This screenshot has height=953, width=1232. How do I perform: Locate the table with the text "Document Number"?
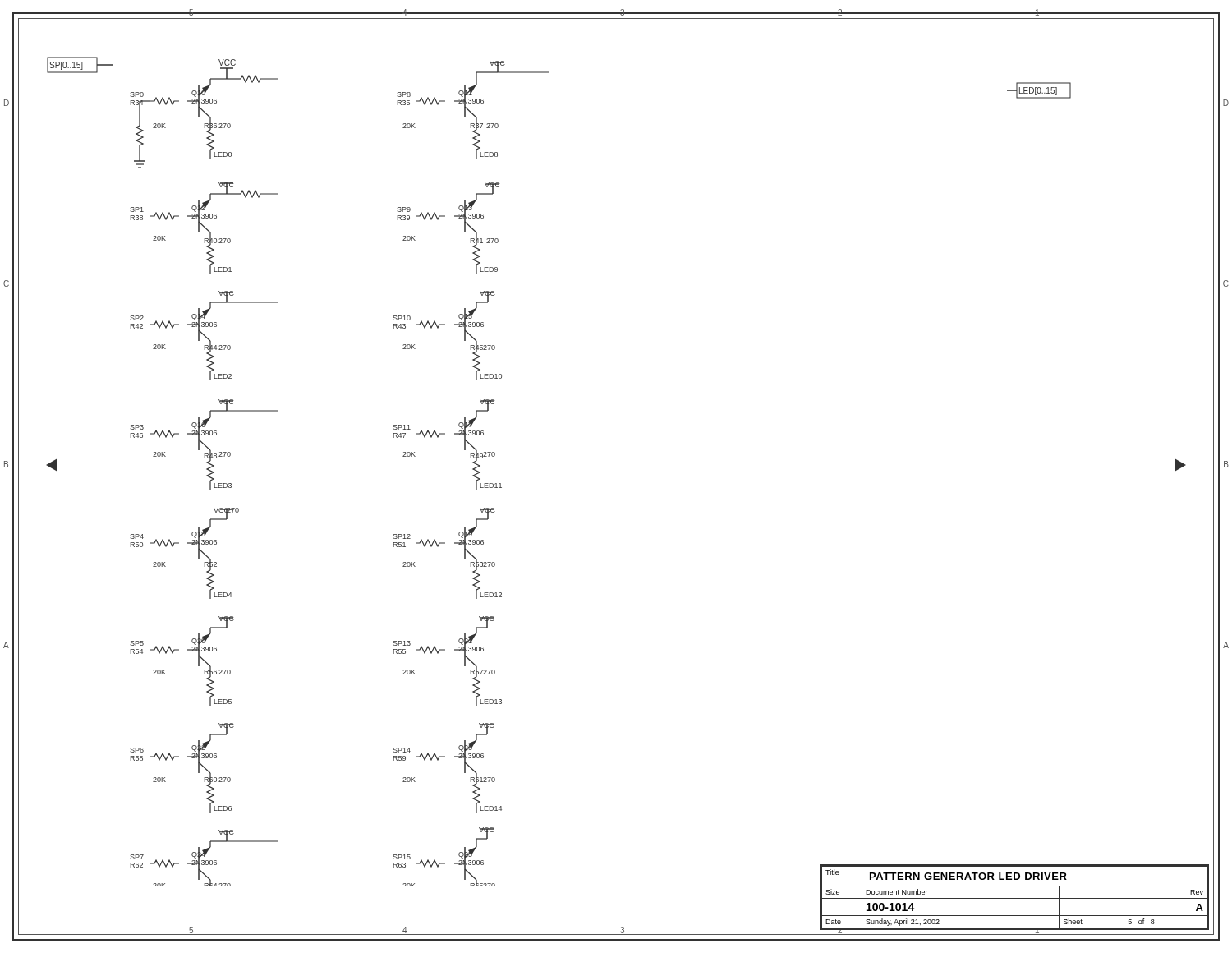tap(1014, 897)
